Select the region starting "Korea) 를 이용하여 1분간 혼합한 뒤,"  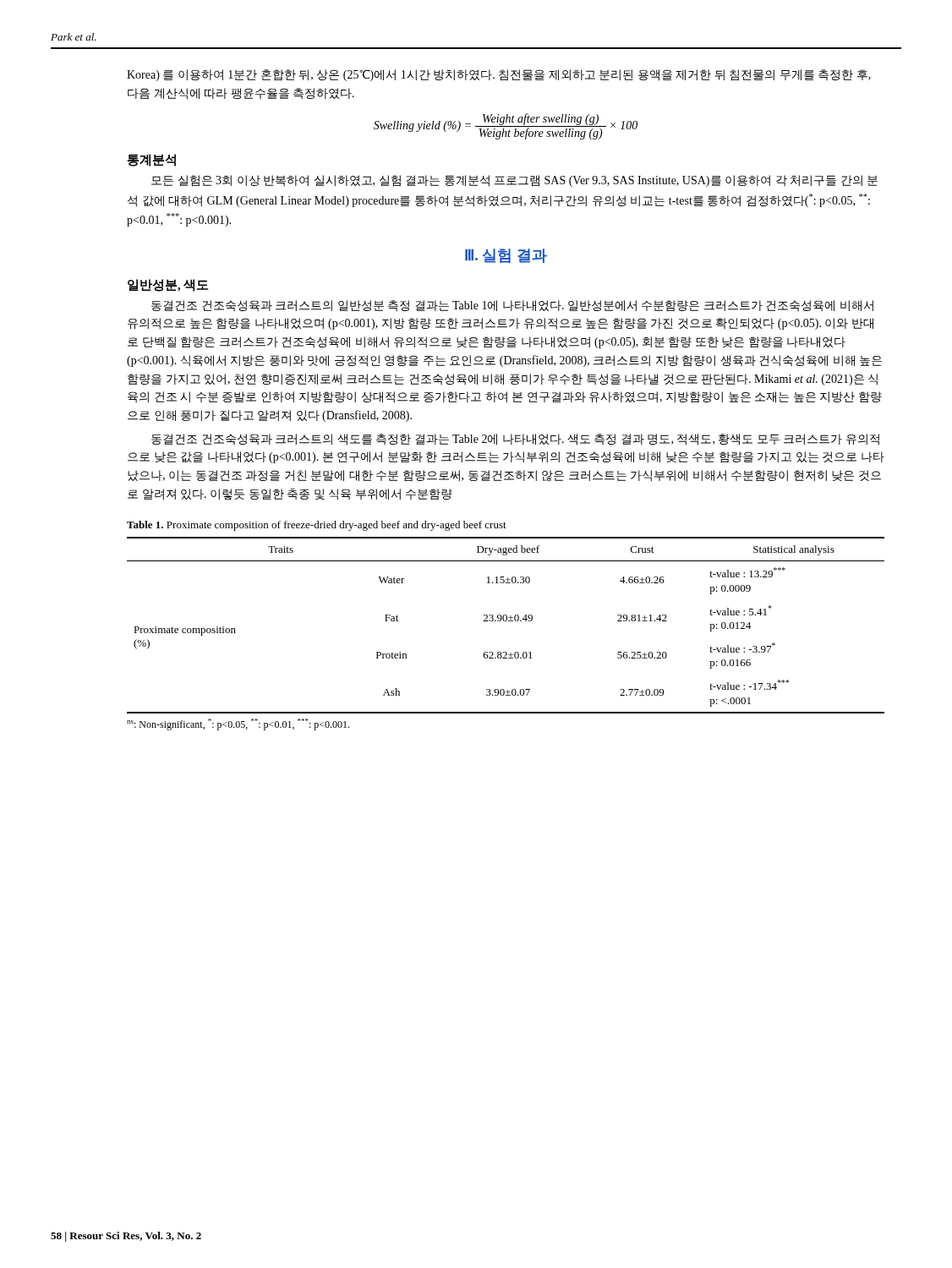[x=506, y=84]
